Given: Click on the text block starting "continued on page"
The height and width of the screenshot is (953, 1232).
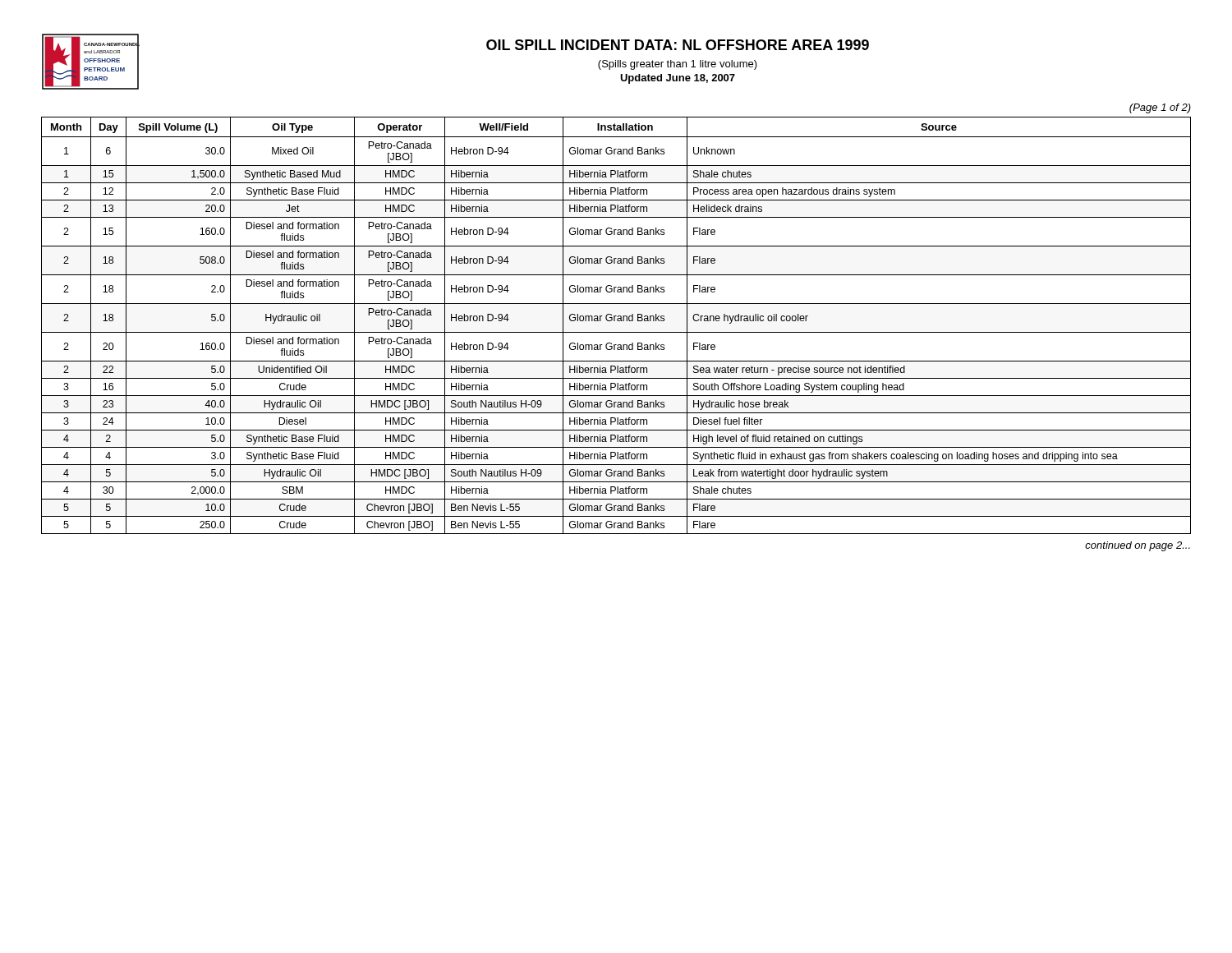Looking at the screenshot, I should pyautogui.click(x=1138, y=545).
